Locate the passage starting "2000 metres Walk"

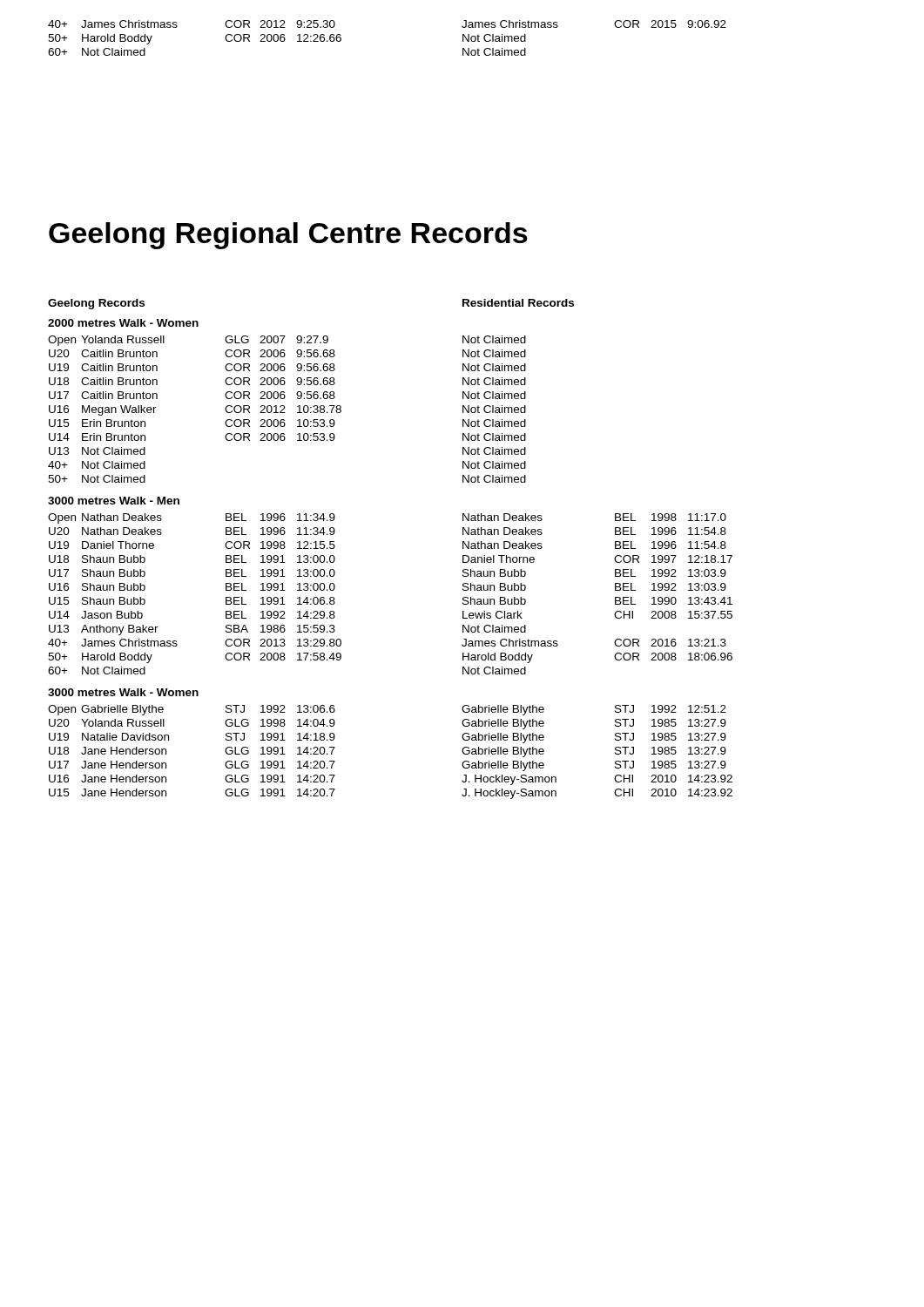[x=123, y=323]
